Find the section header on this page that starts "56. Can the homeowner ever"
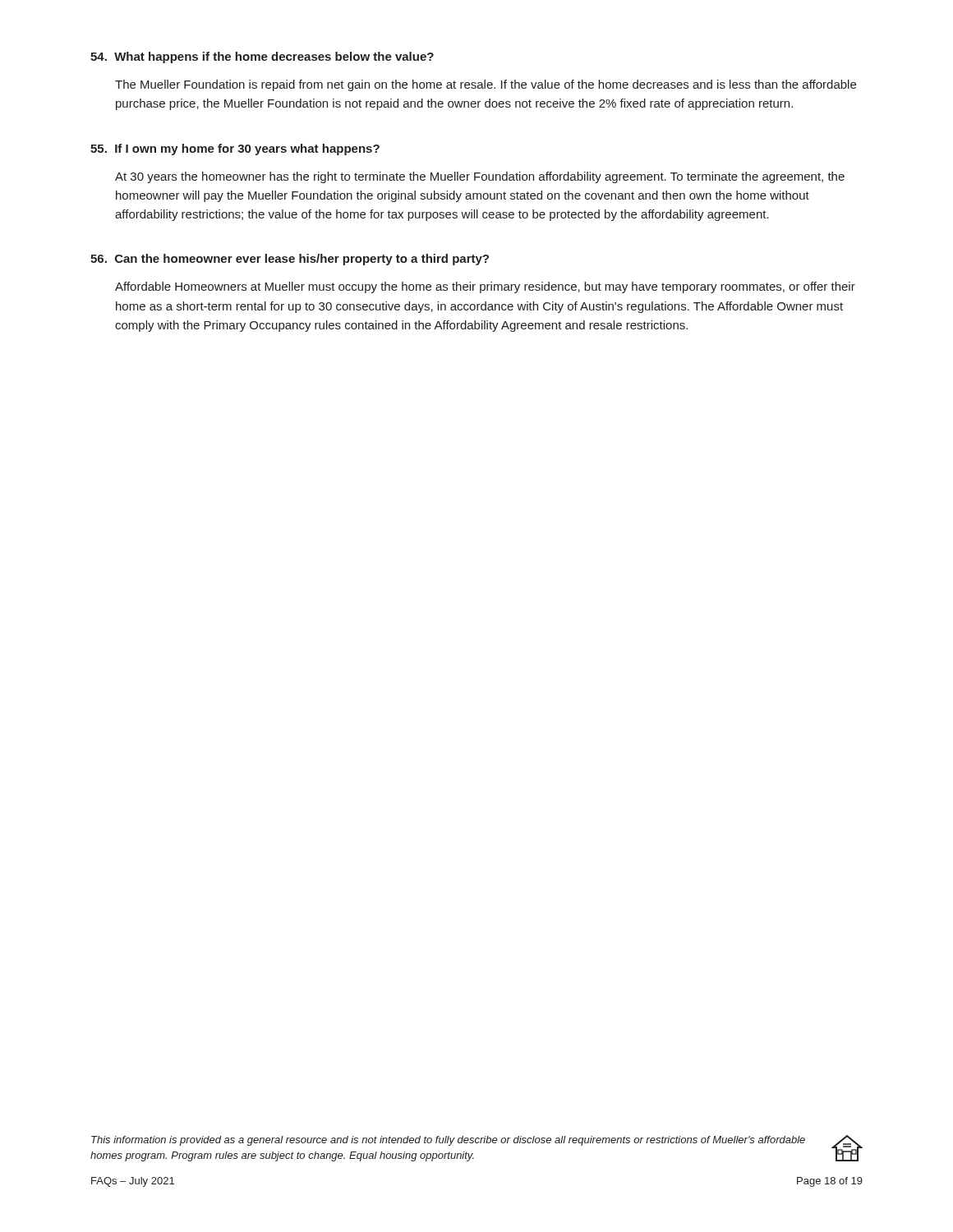This screenshot has width=953, height=1232. (290, 259)
